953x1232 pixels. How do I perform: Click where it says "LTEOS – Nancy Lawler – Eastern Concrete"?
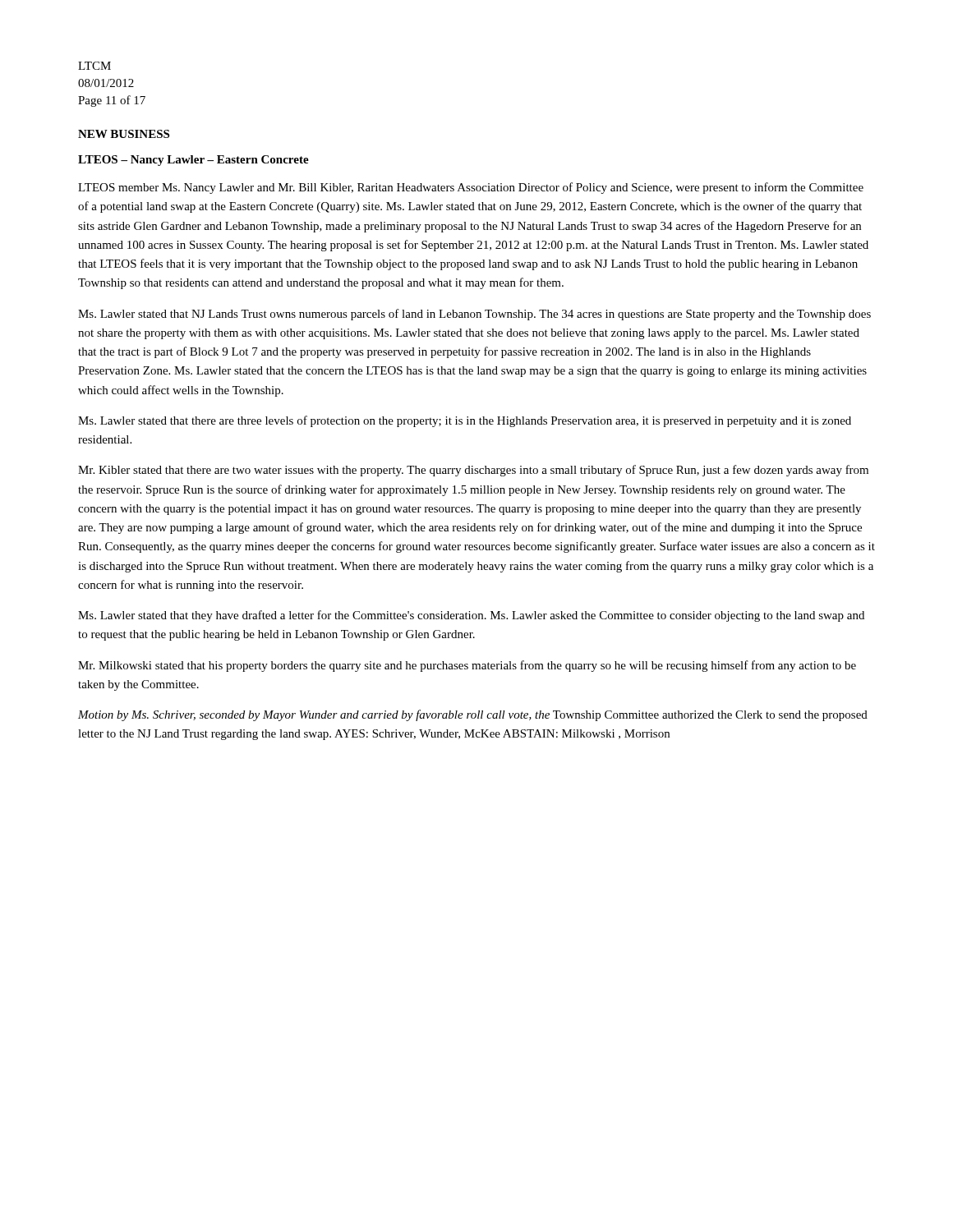(193, 159)
